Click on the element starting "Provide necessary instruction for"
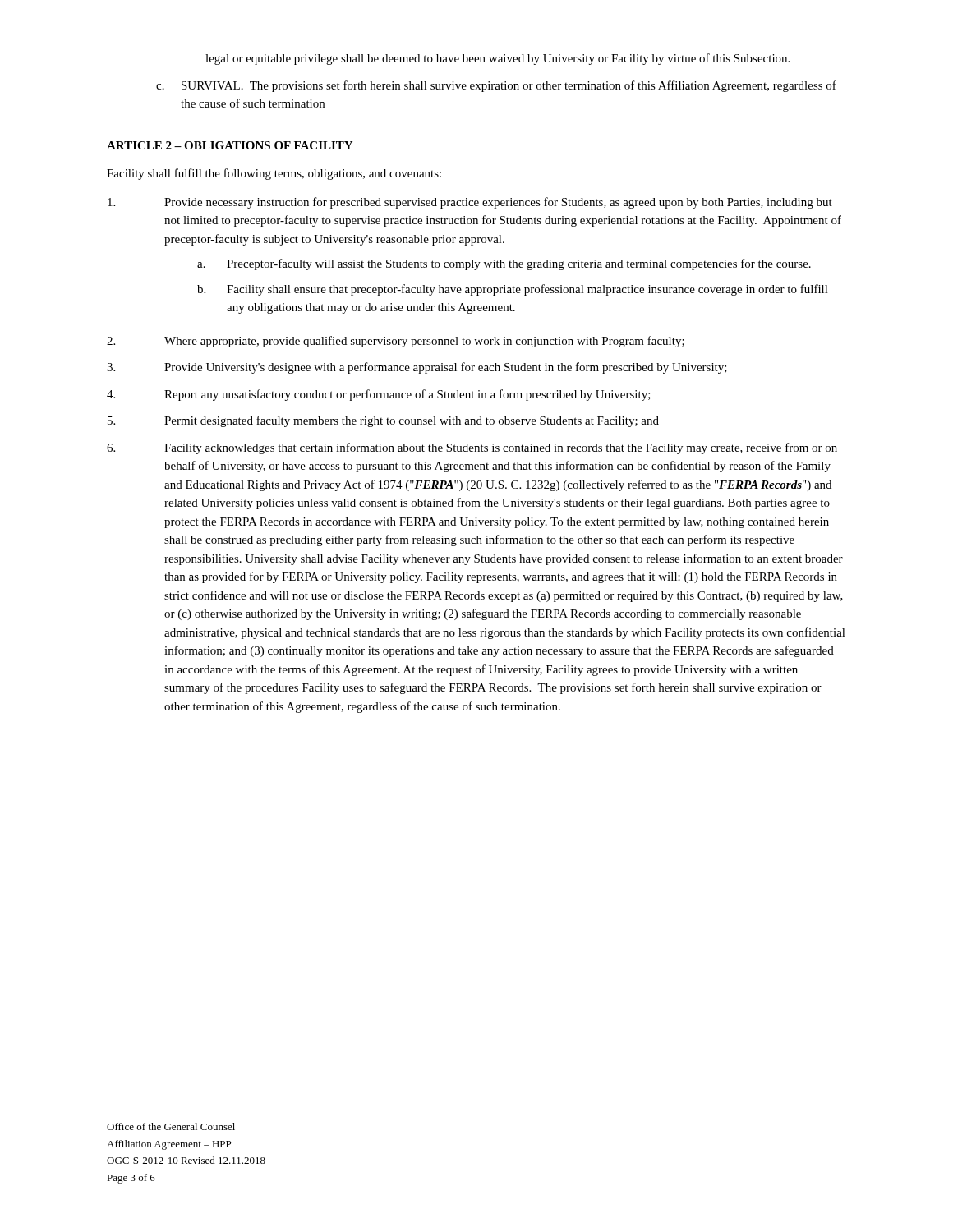 (x=476, y=258)
